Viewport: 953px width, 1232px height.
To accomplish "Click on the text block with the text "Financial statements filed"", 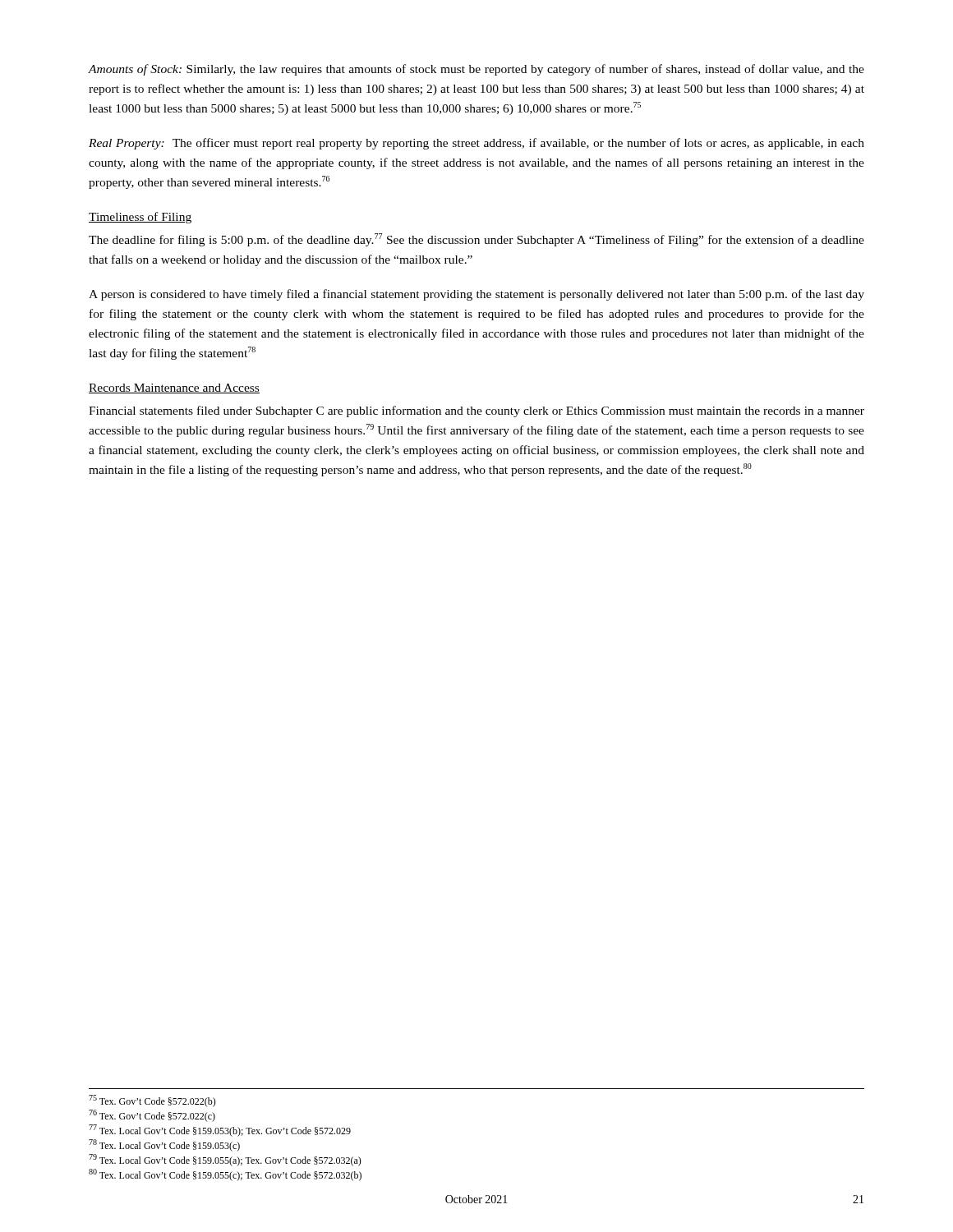I will [x=476, y=440].
